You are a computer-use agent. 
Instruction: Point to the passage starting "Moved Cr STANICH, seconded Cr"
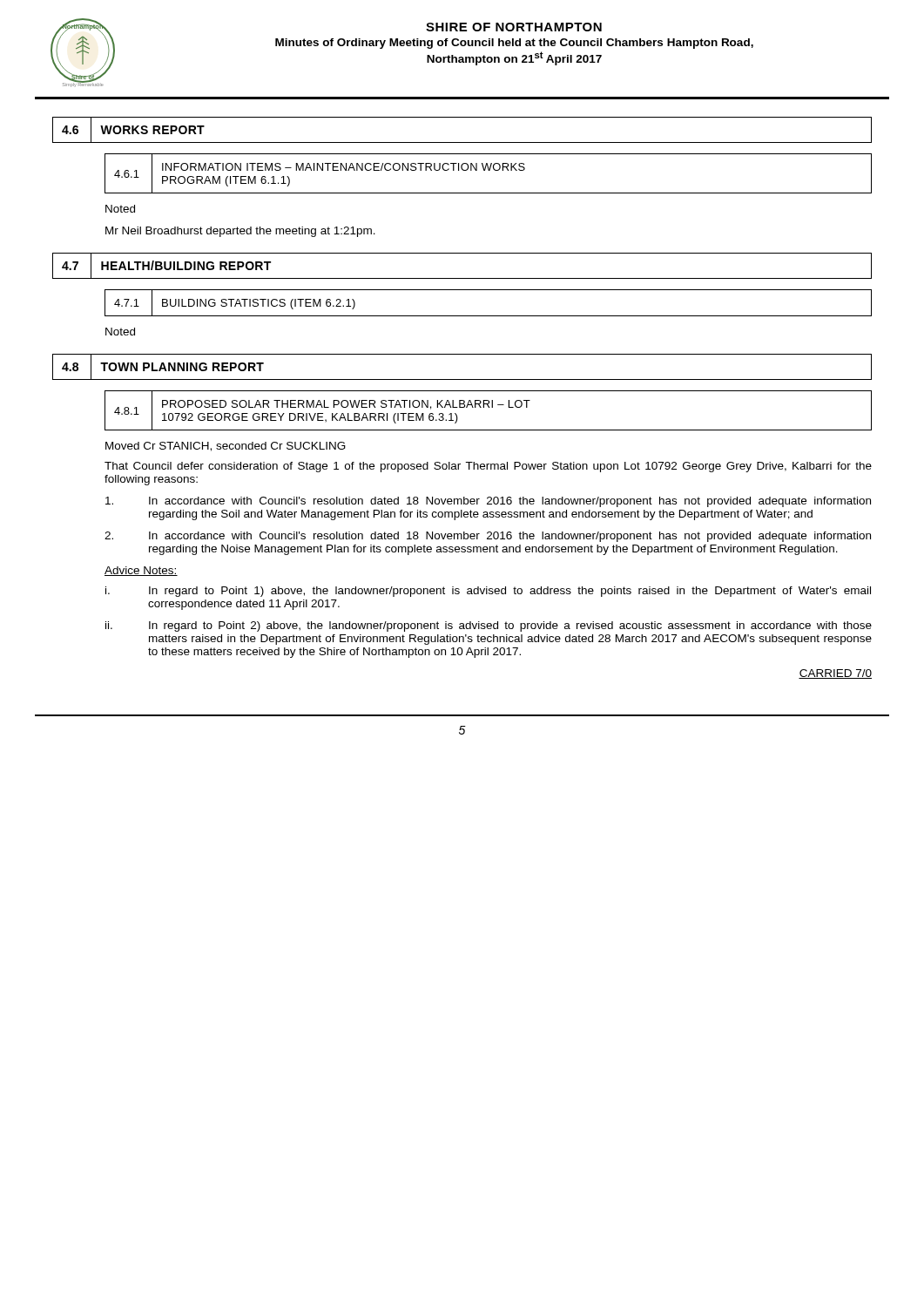click(225, 446)
